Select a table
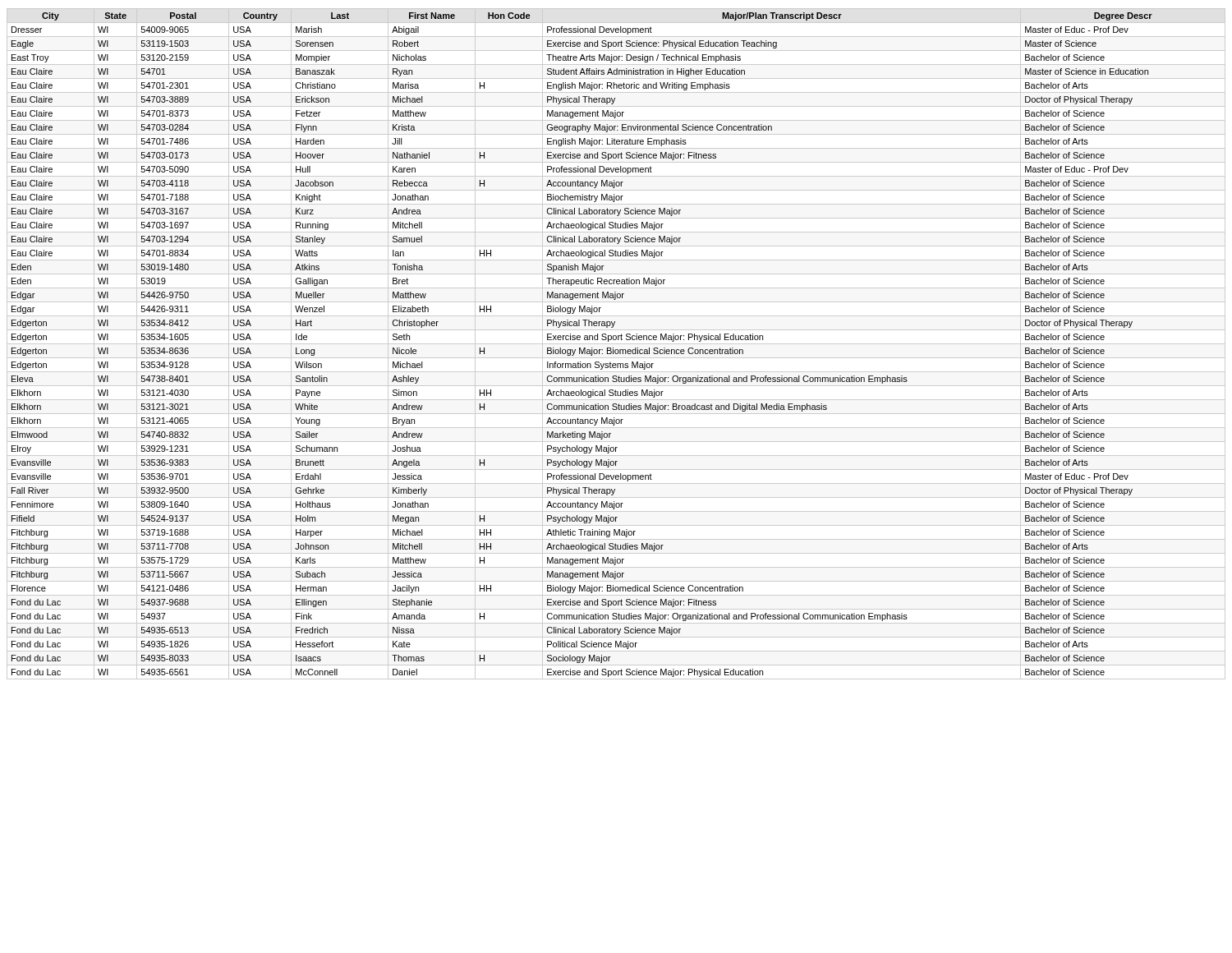Image resolution: width=1232 pixels, height=953 pixels. coord(616,344)
